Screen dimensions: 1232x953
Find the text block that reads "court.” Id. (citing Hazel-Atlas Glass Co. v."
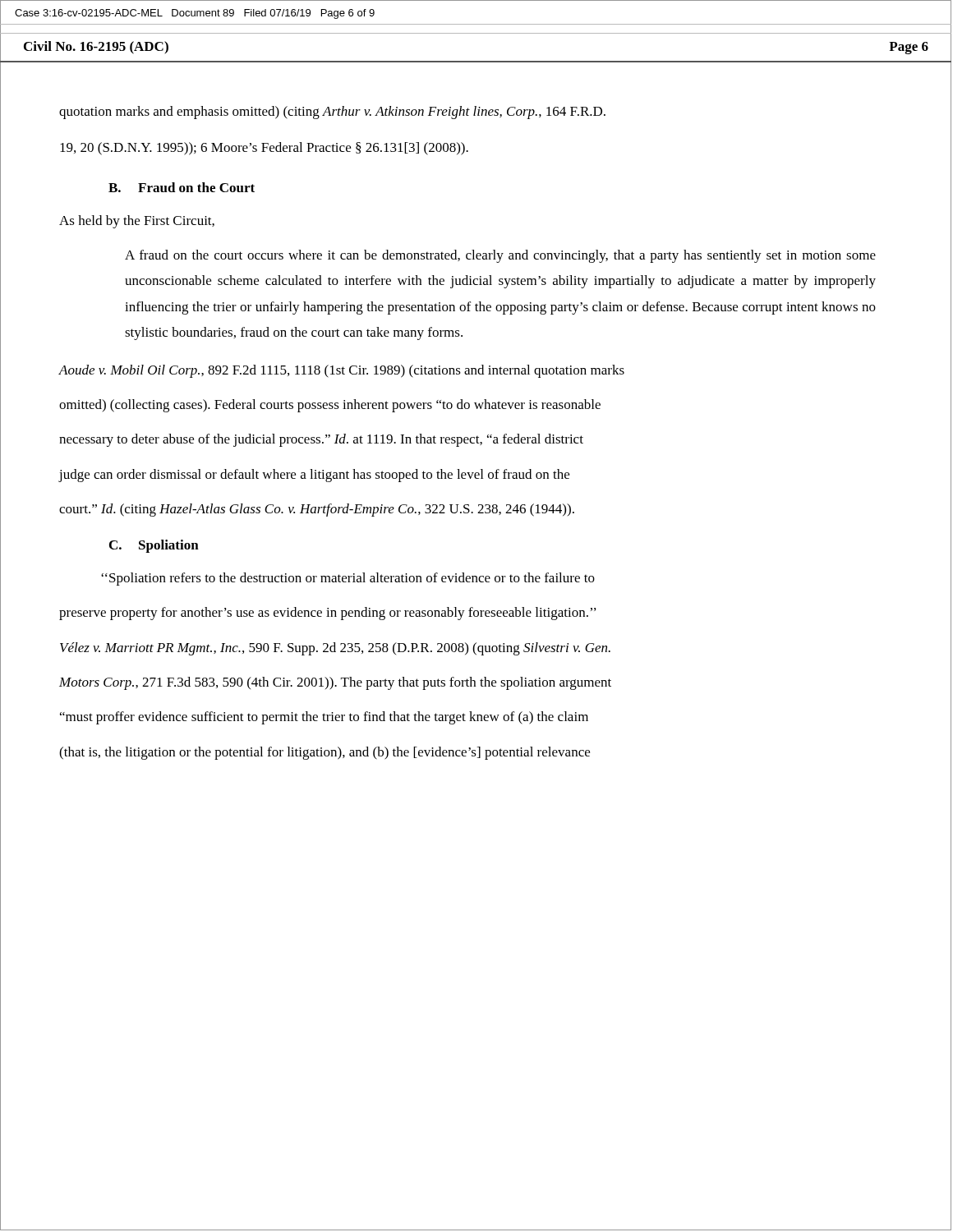point(317,509)
